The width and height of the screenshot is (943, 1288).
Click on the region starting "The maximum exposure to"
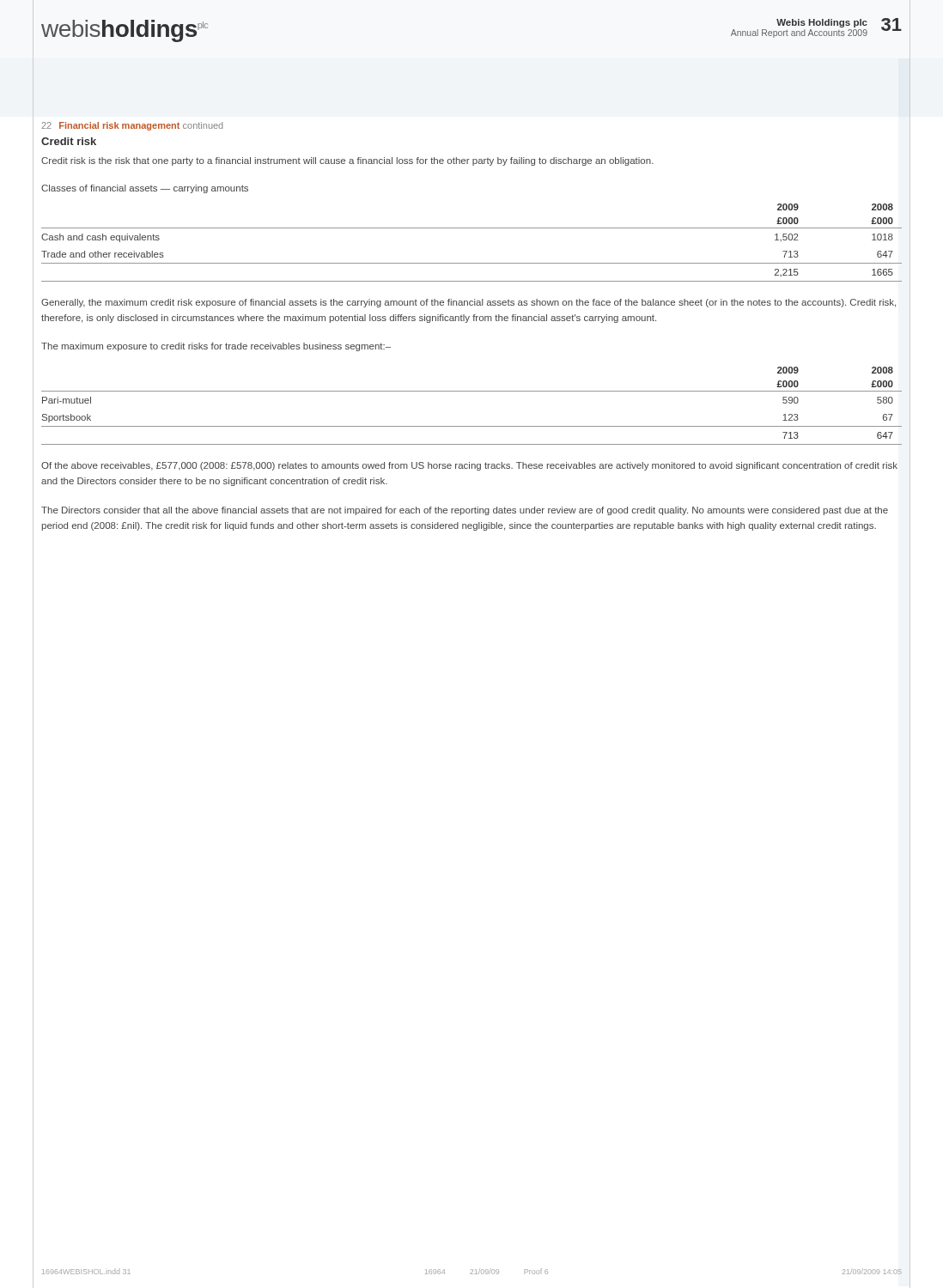point(216,346)
